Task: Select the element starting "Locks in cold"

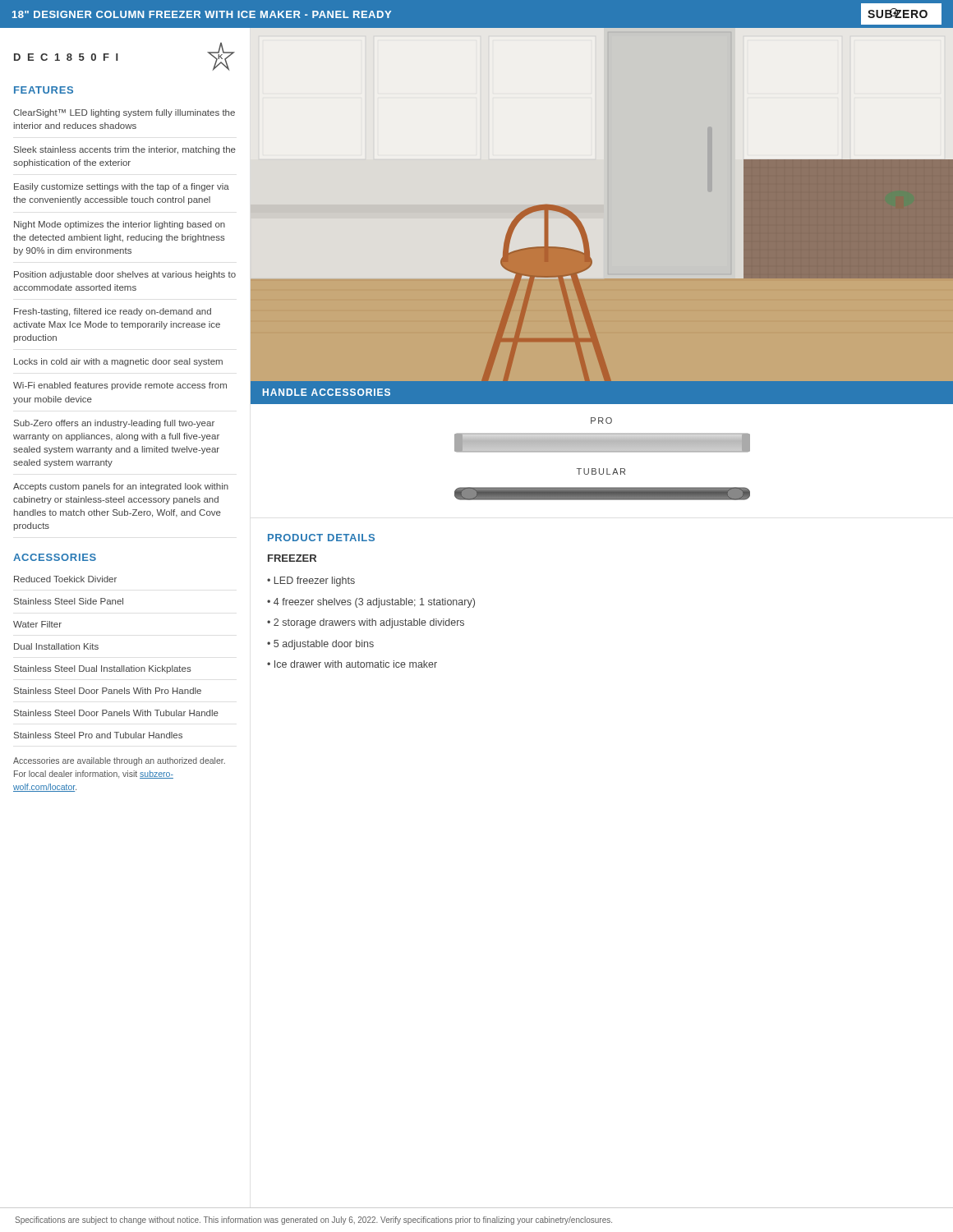Action: tap(118, 362)
